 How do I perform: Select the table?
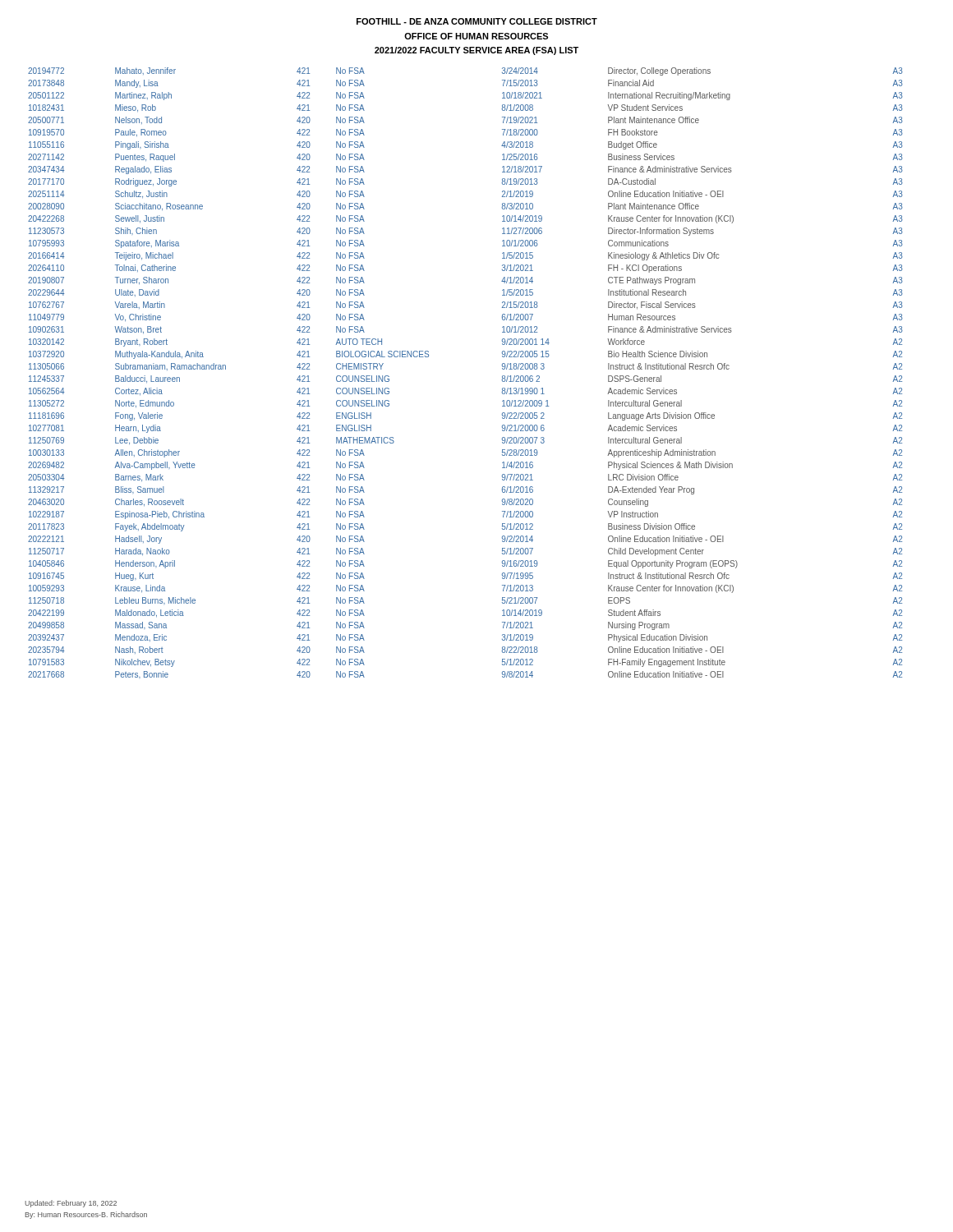pos(476,373)
